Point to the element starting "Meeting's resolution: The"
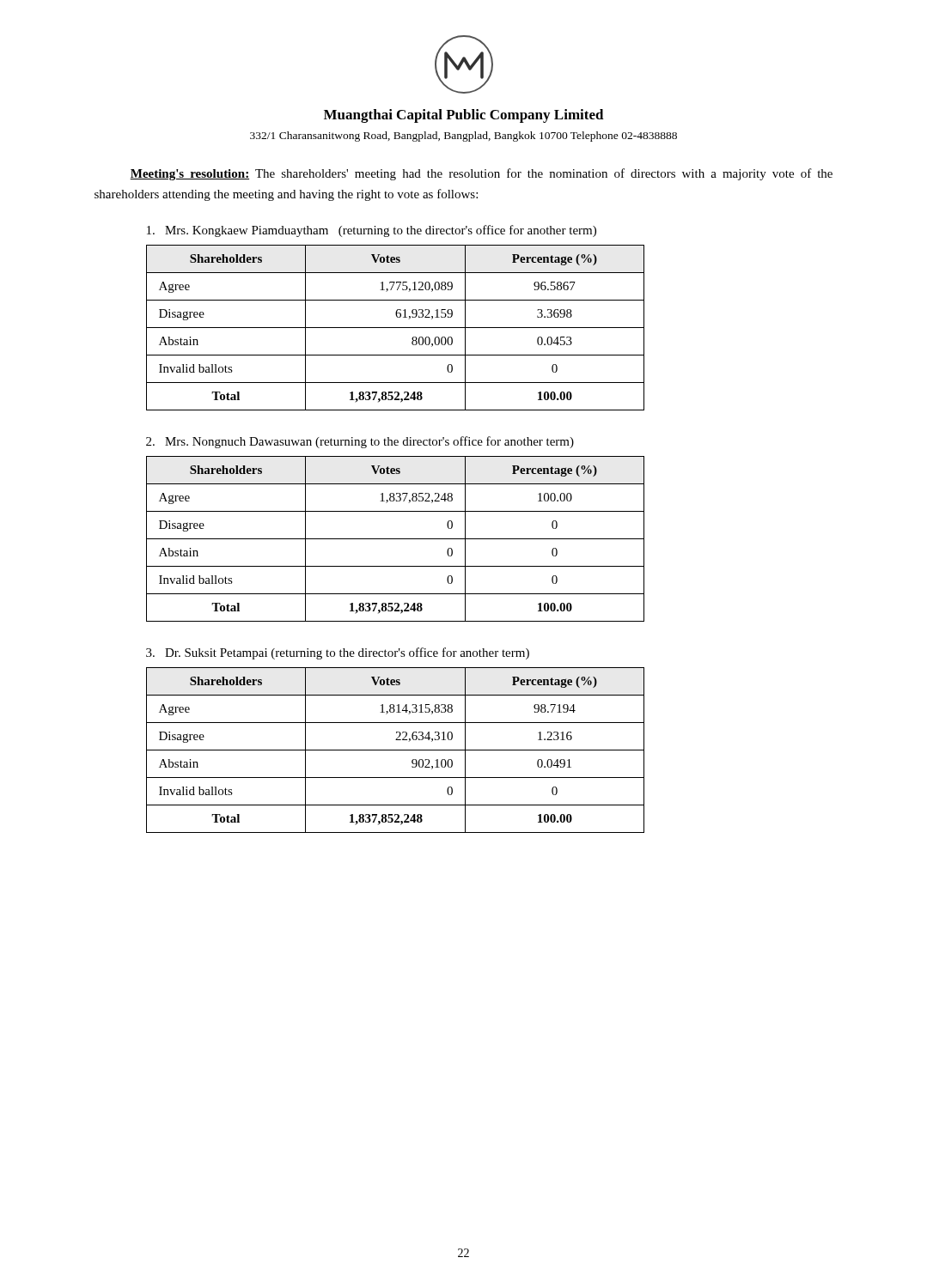The image size is (927, 1288). [x=464, y=184]
